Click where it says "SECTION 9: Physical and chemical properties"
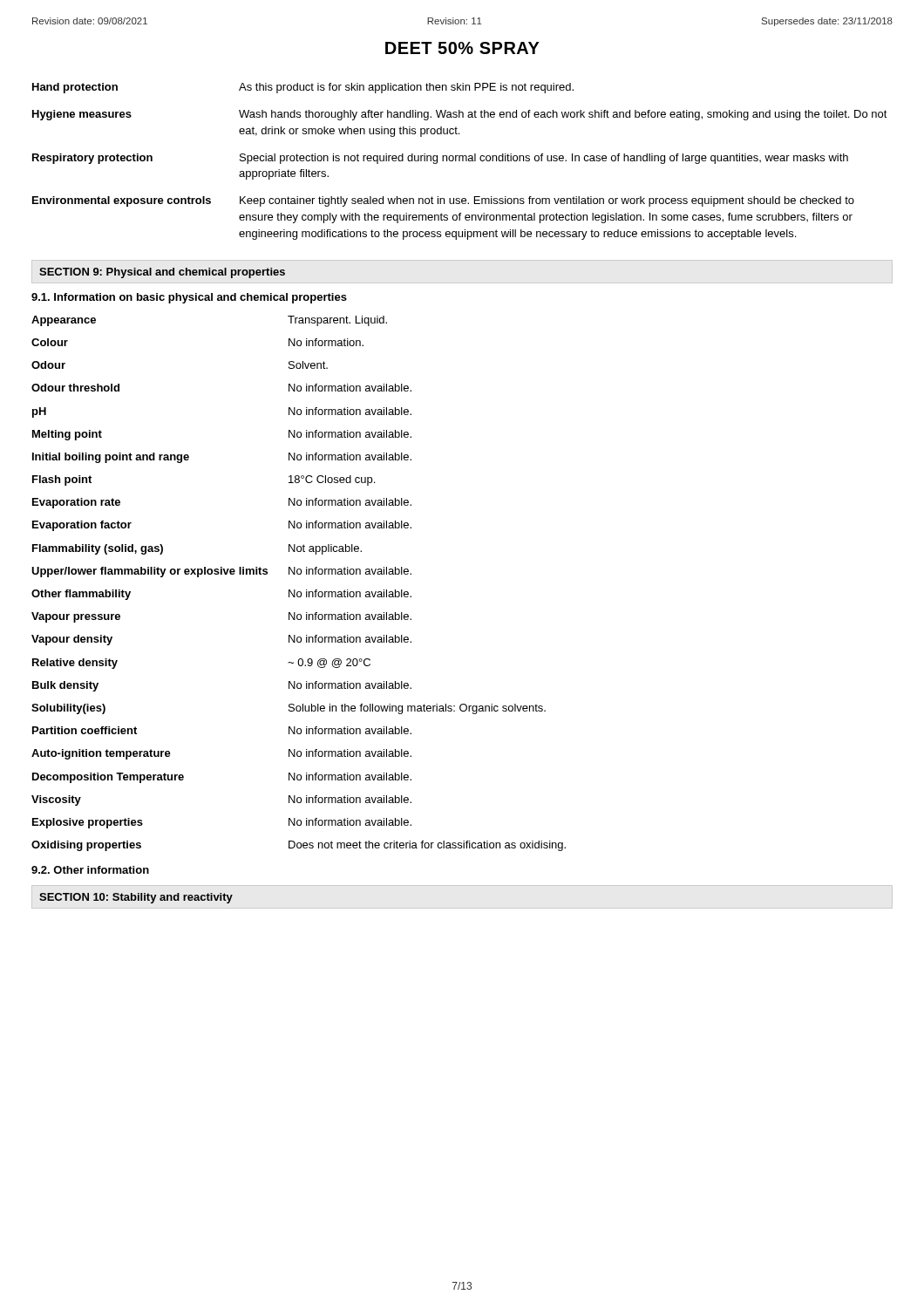This screenshot has height=1308, width=924. (x=162, y=271)
